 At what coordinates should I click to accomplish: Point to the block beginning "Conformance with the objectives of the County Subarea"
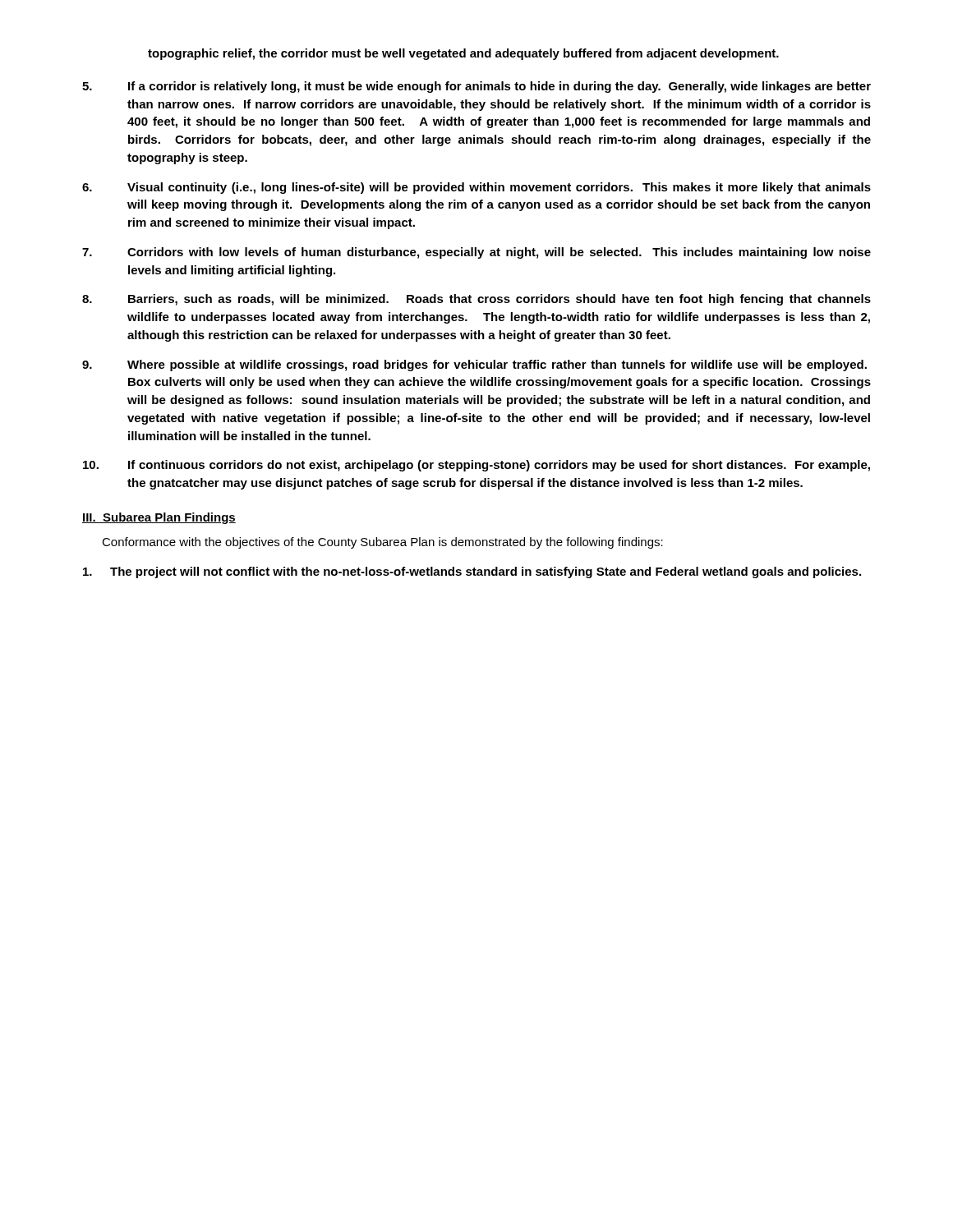coord(383,541)
